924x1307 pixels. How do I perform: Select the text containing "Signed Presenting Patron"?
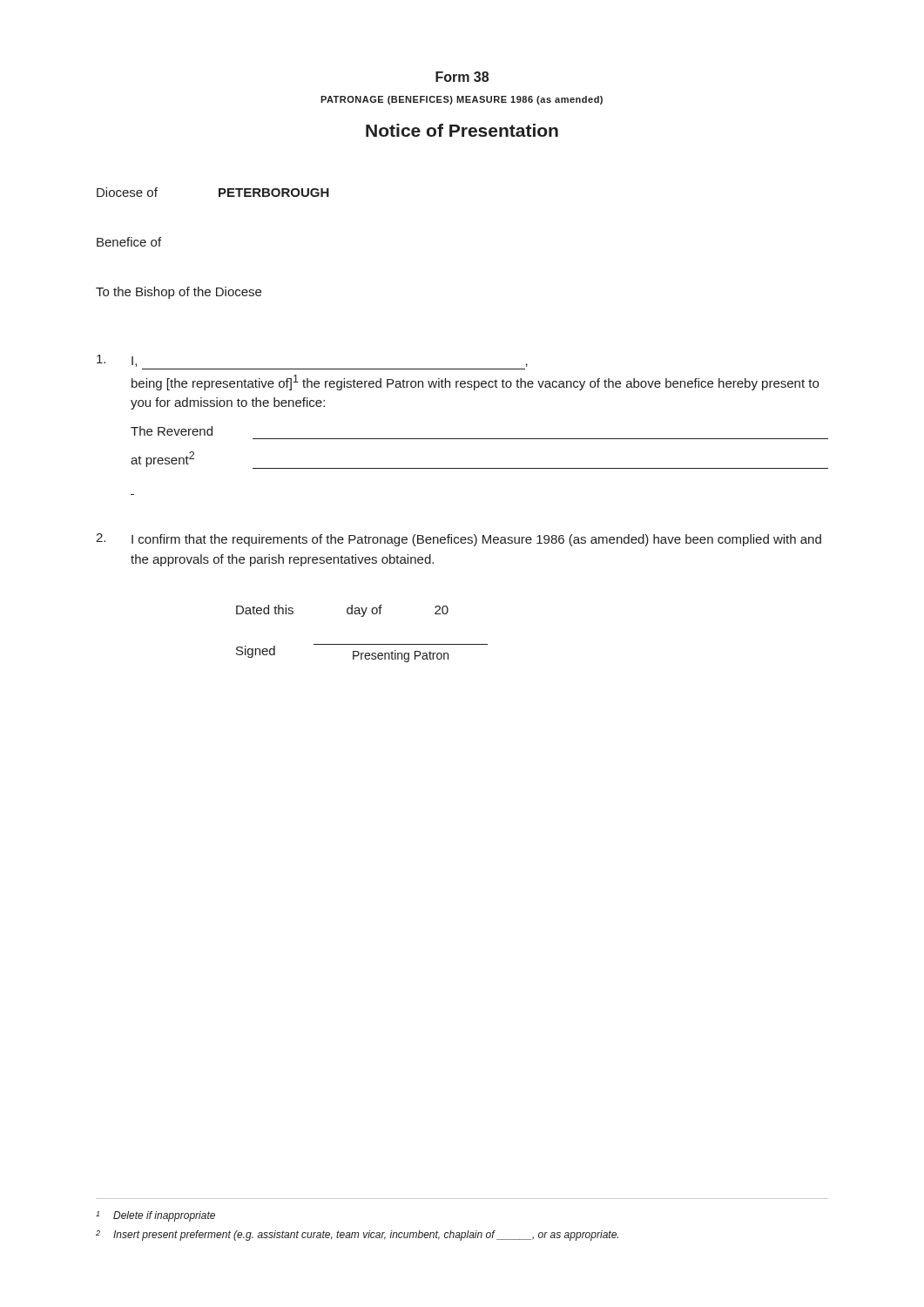coord(361,653)
